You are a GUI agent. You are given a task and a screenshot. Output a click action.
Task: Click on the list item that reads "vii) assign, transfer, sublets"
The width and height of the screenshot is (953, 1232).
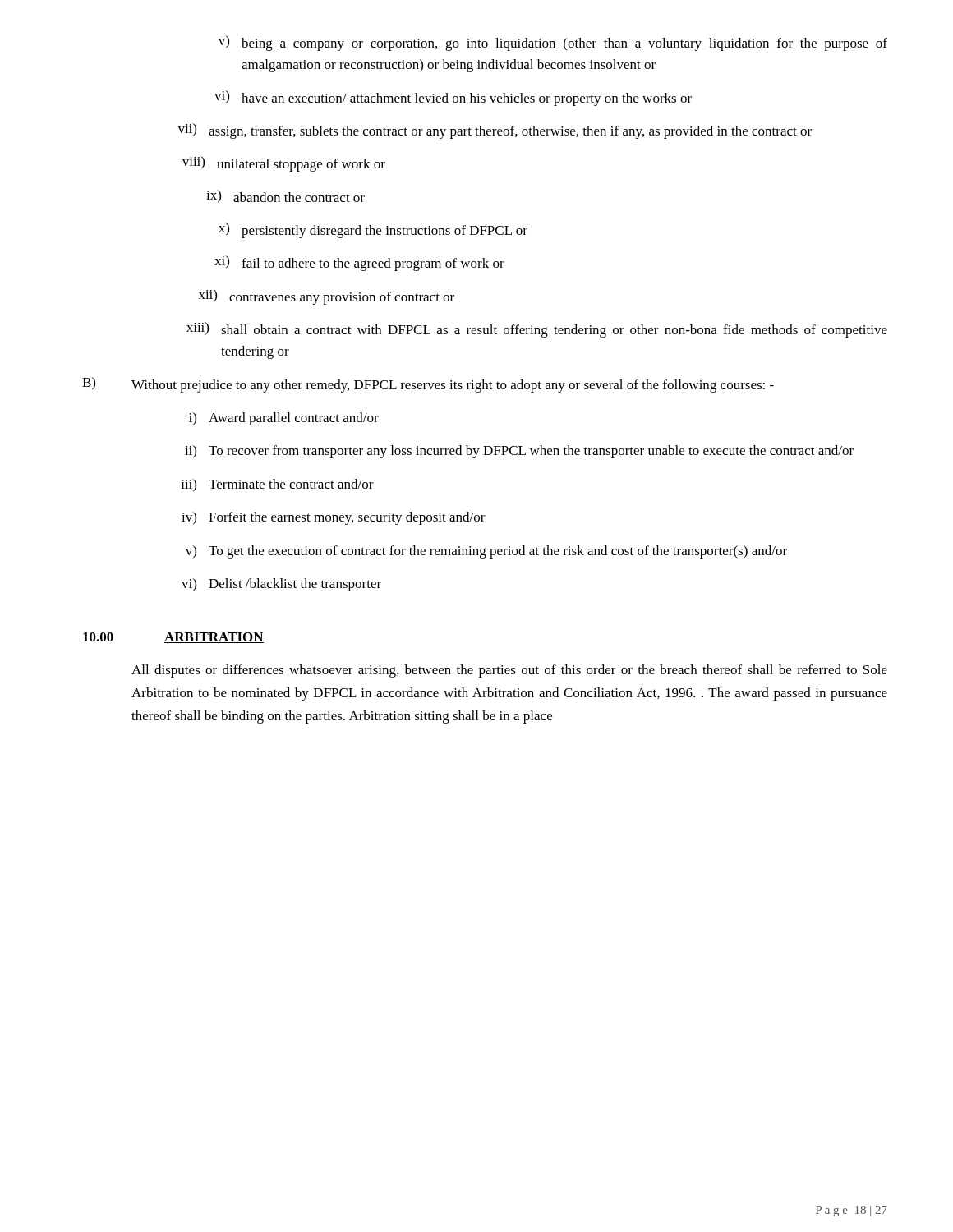[x=518, y=132]
